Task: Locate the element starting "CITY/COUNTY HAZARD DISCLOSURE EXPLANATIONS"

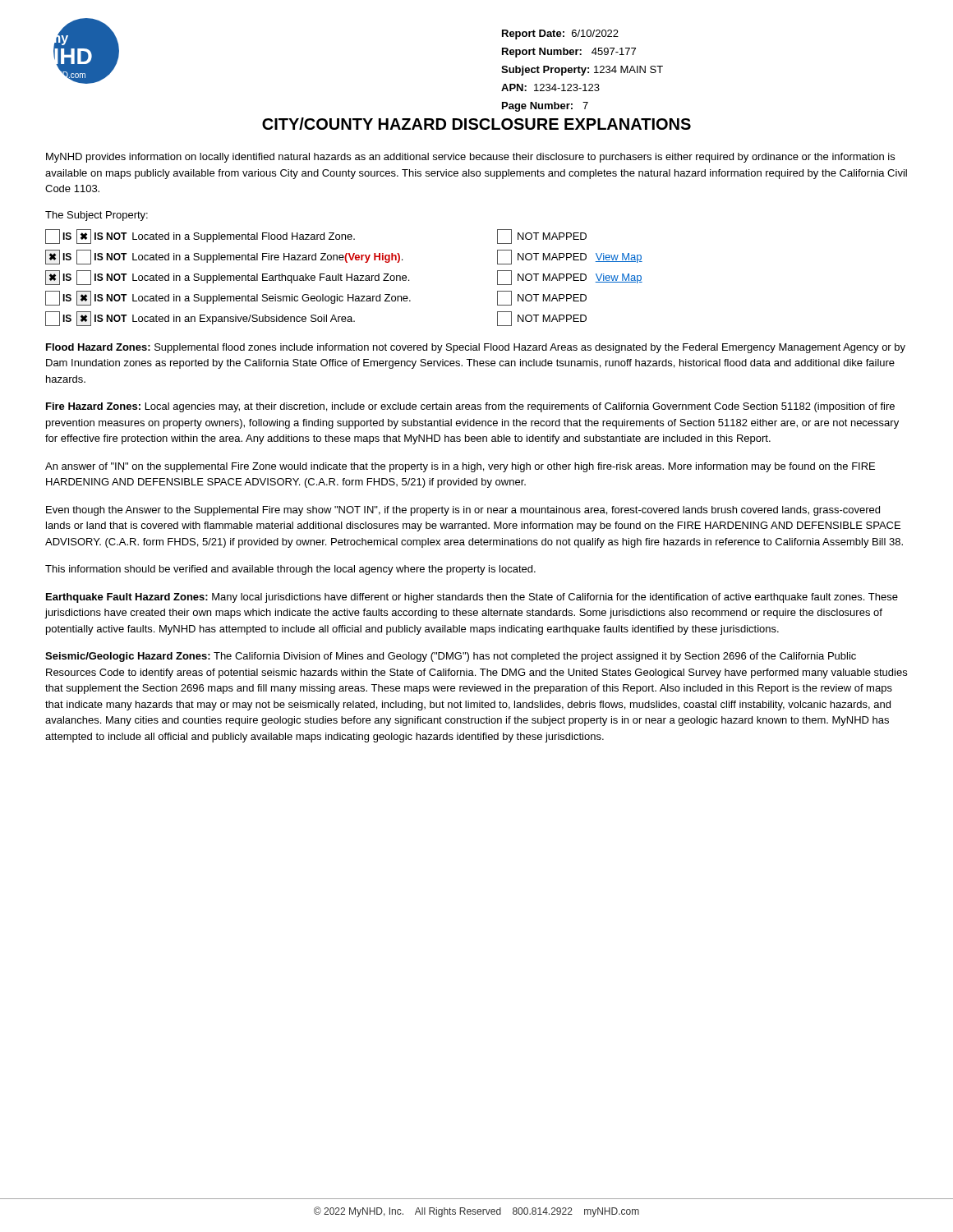Action: click(476, 124)
